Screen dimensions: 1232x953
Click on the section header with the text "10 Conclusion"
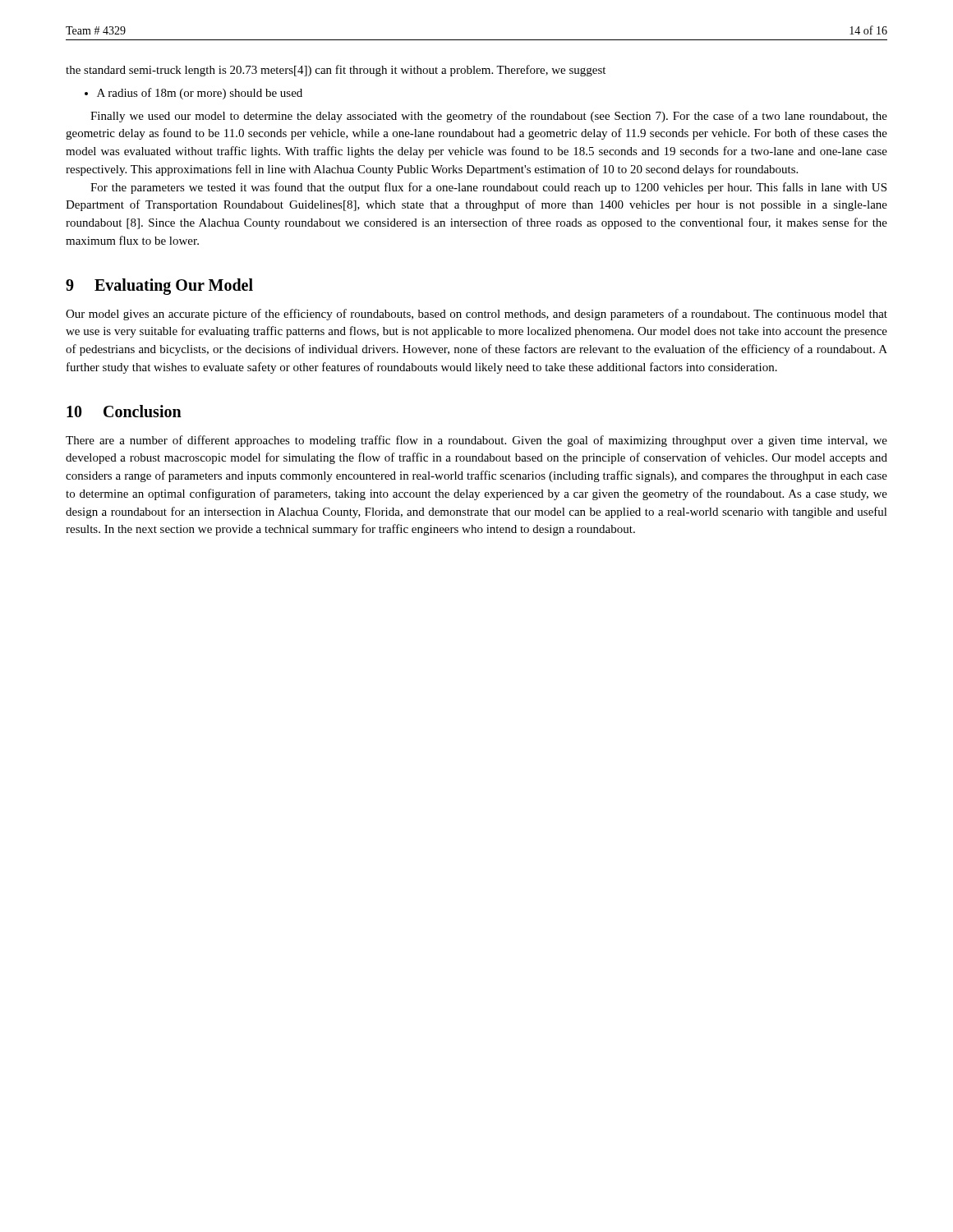click(124, 411)
